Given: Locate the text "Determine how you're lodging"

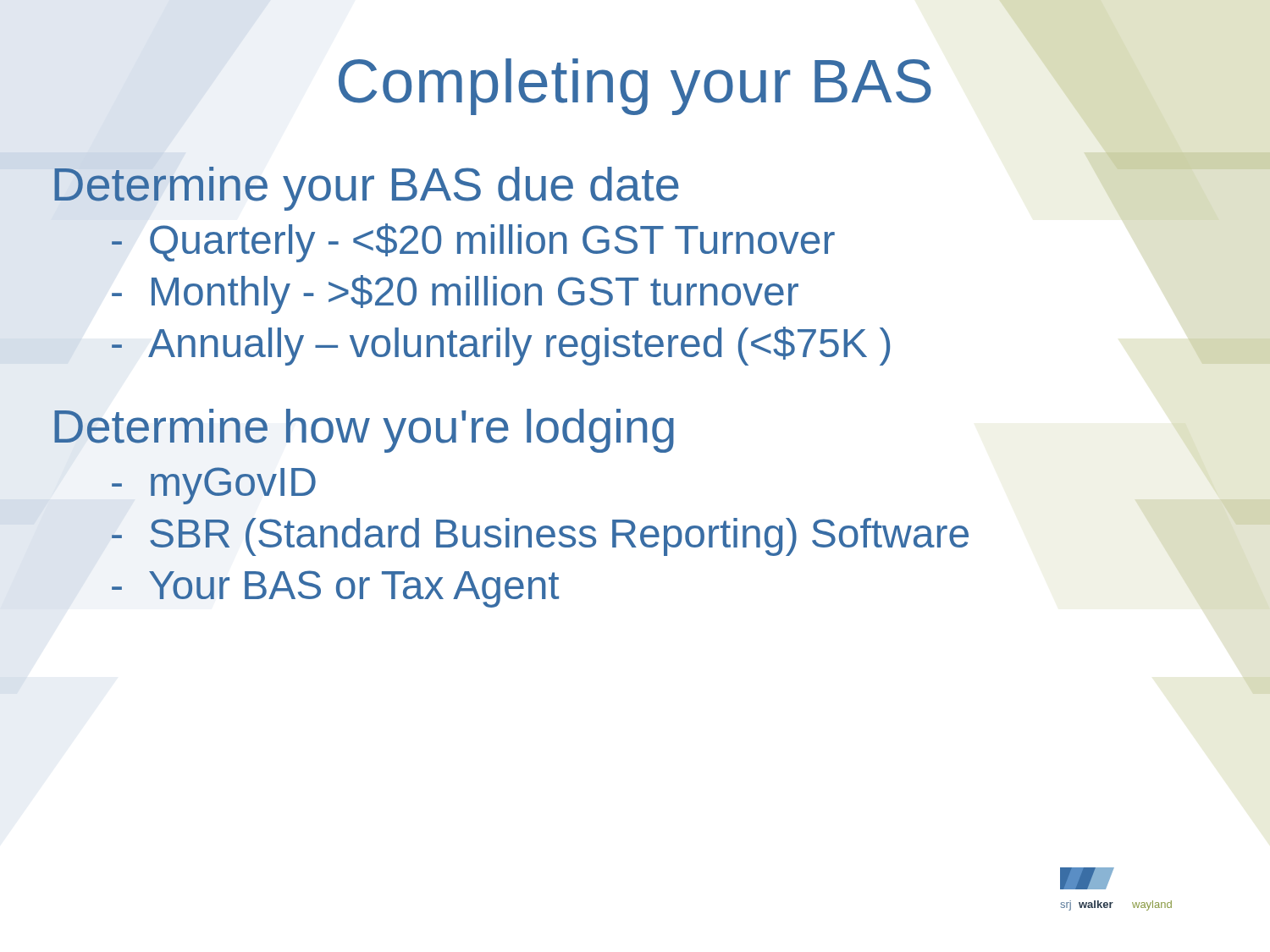Looking at the screenshot, I should coord(364,426).
